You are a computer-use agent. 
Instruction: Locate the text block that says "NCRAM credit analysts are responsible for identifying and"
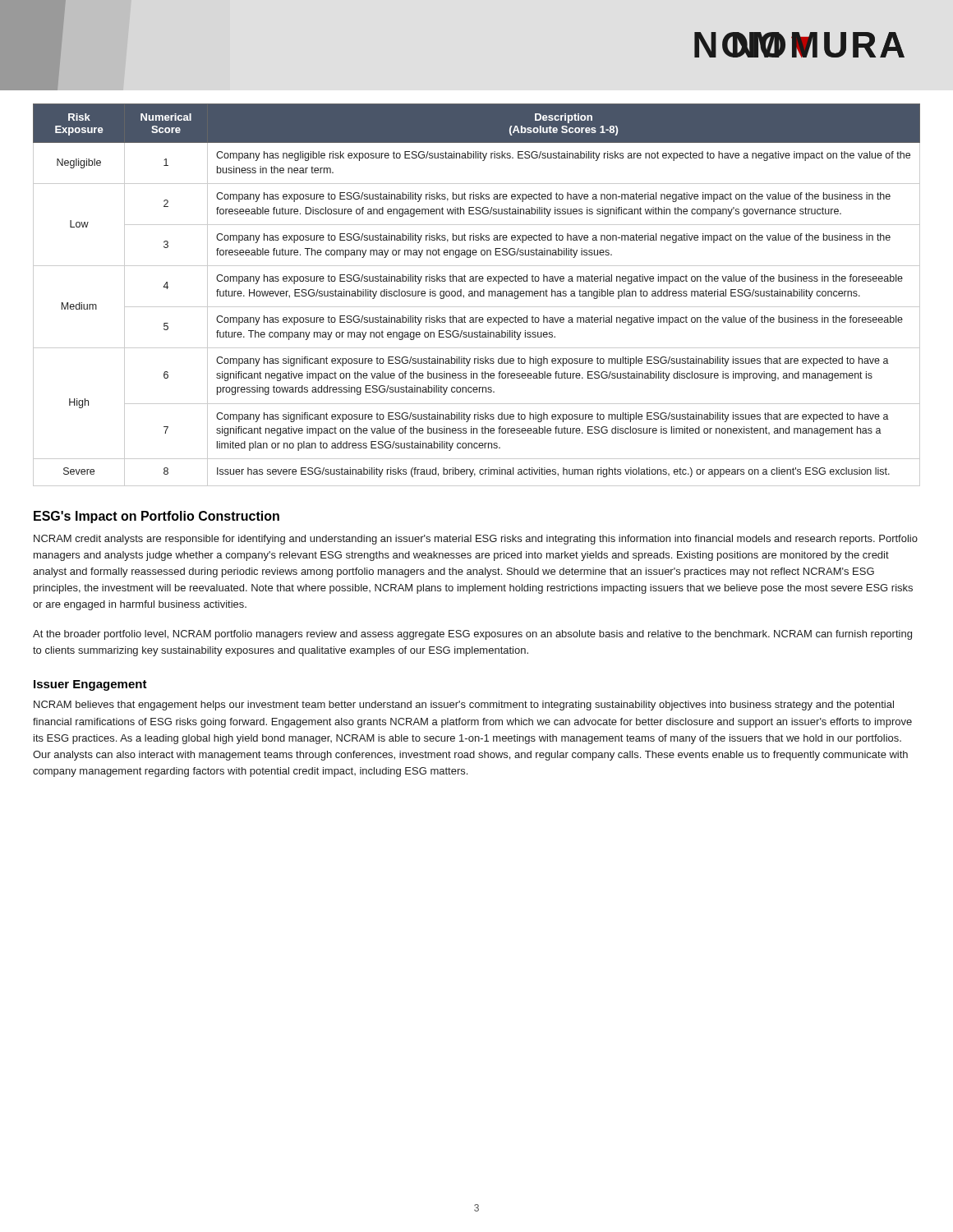tap(475, 571)
